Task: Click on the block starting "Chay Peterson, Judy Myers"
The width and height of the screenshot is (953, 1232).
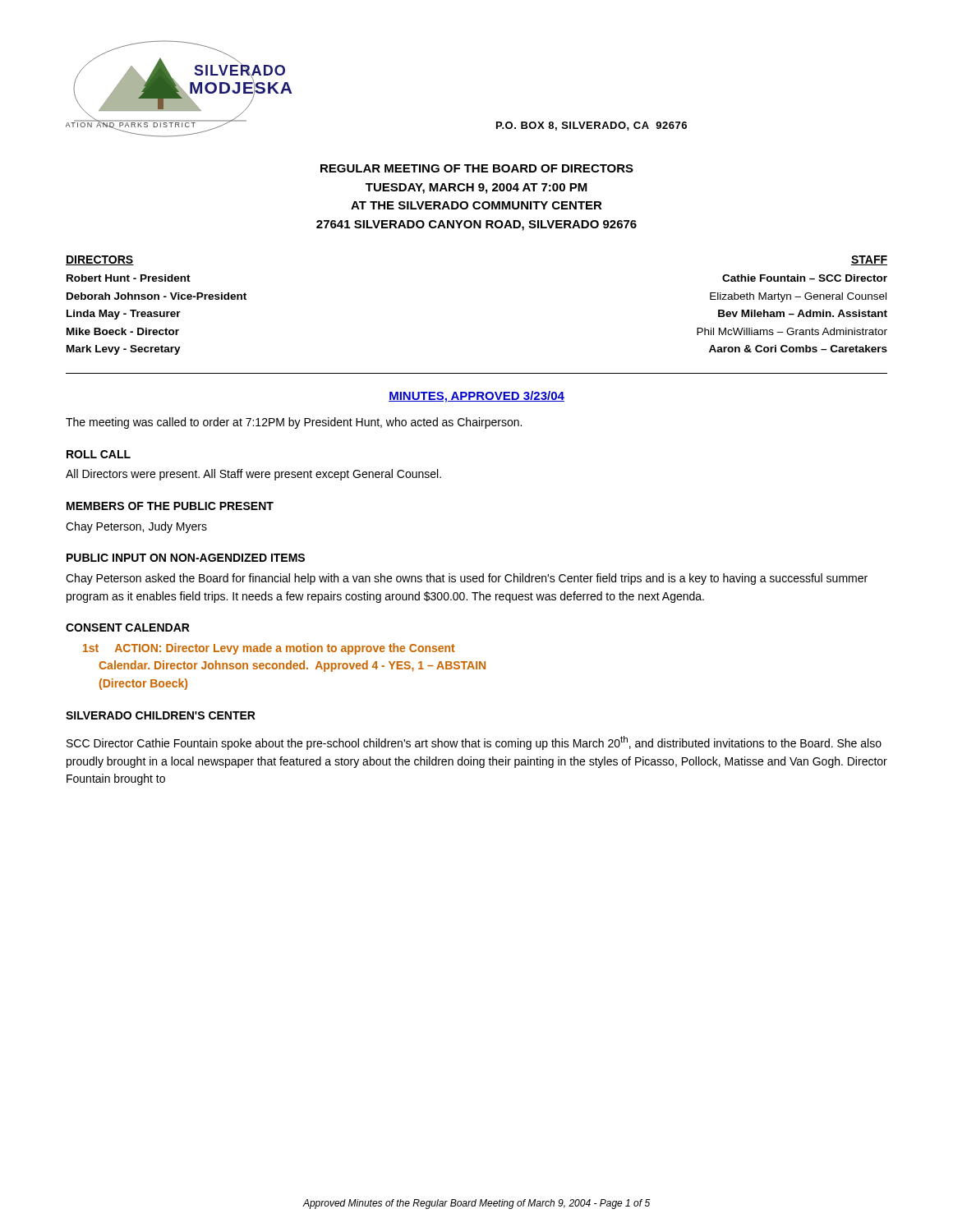Action: pyautogui.click(x=136, y=526)
